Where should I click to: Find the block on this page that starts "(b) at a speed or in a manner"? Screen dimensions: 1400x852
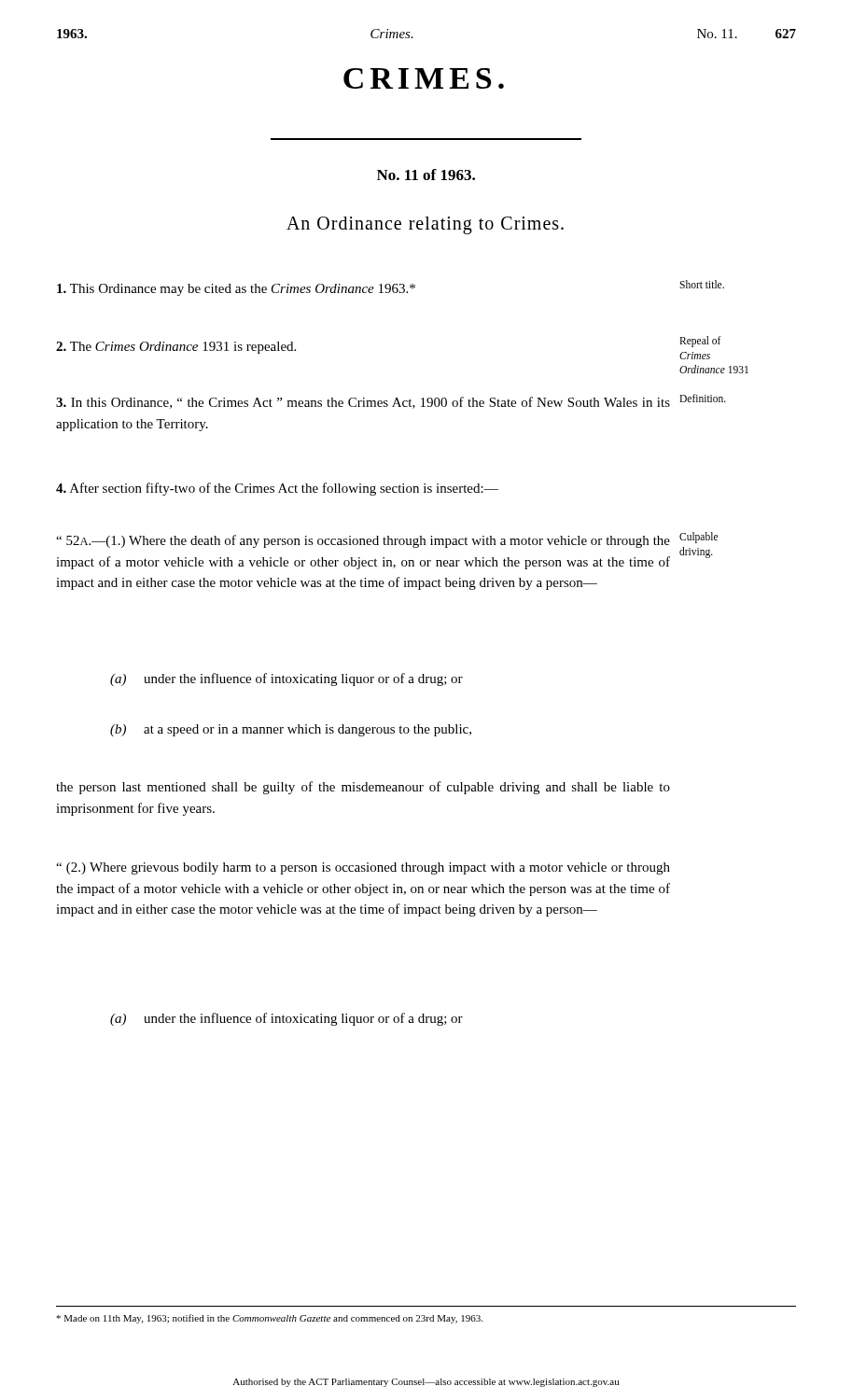(x=291, y=729)
